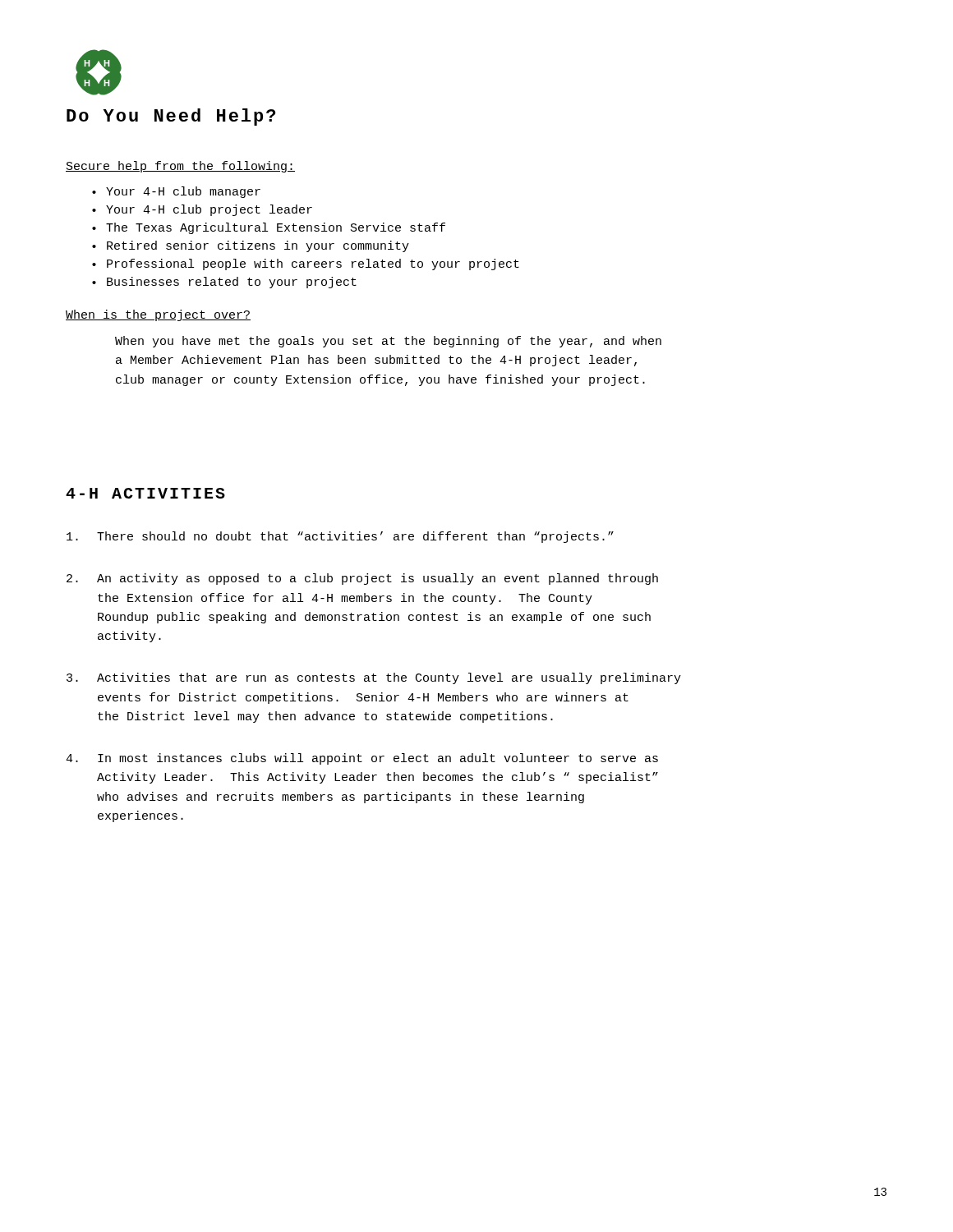Click on the logo
953x1232 pixels.
click(x=99, y=72)
